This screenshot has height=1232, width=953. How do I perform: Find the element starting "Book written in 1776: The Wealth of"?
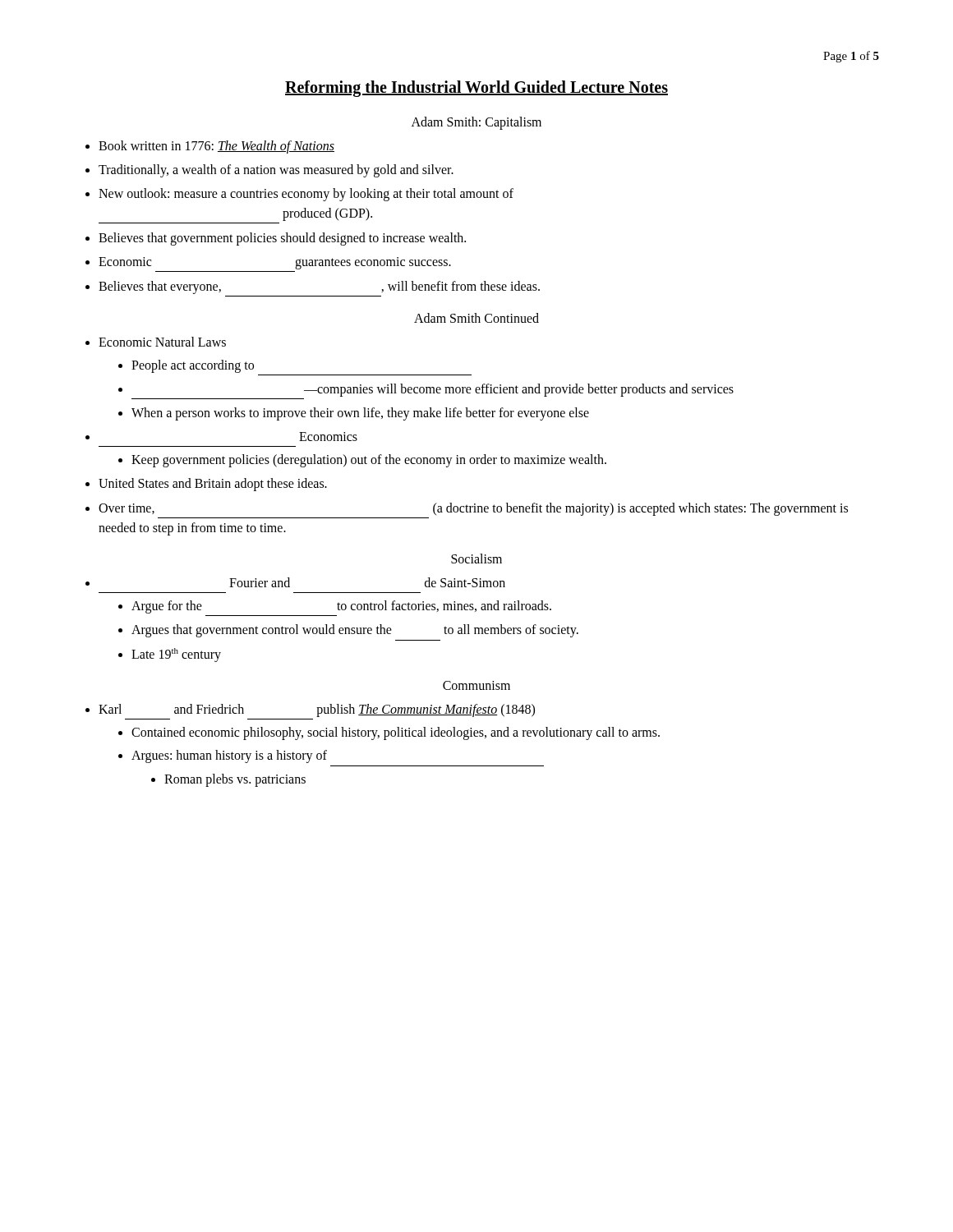(216, 146)
